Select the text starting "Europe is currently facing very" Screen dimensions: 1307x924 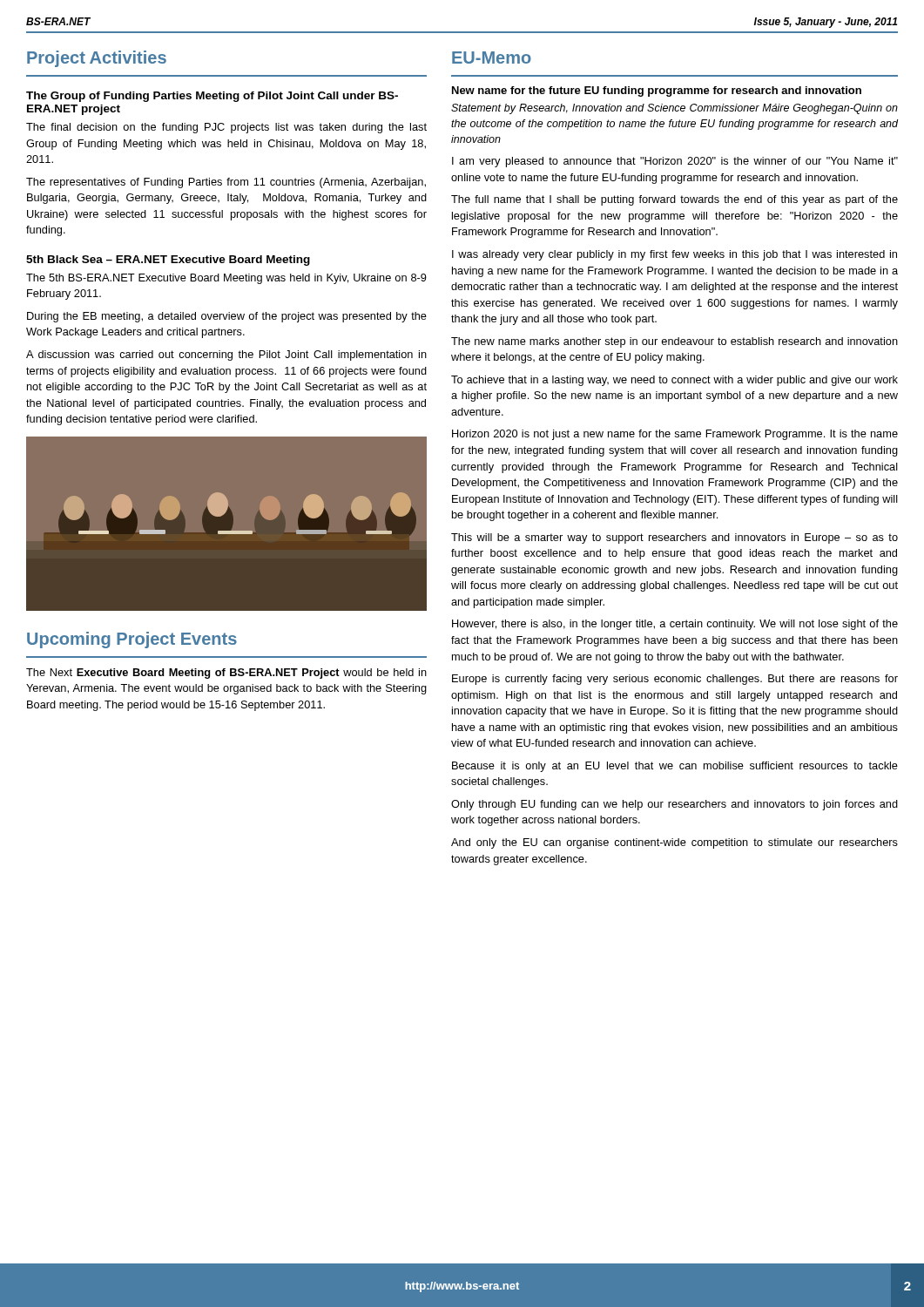(674, 711)
